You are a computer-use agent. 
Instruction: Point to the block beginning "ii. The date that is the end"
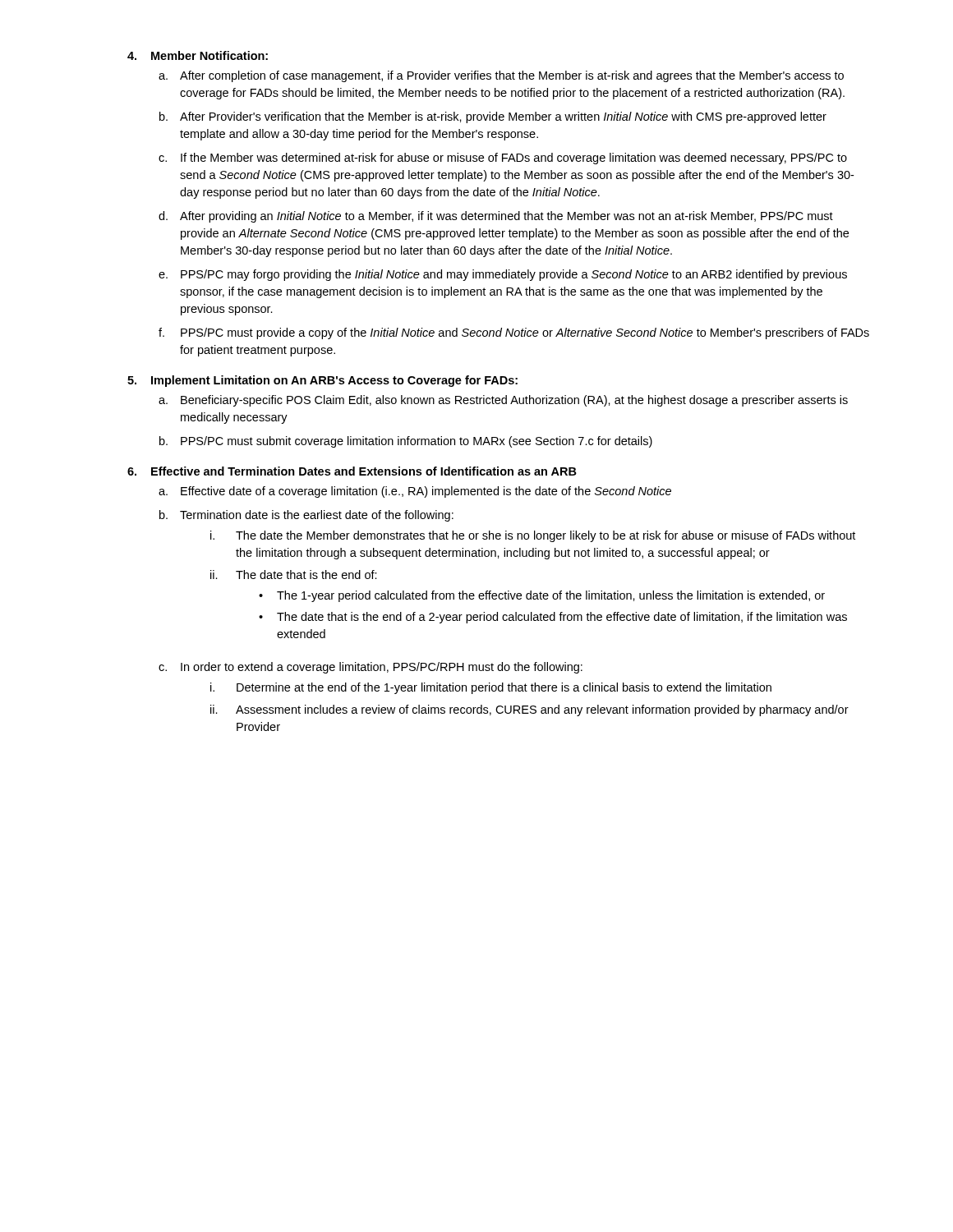[x=540, y=607]
